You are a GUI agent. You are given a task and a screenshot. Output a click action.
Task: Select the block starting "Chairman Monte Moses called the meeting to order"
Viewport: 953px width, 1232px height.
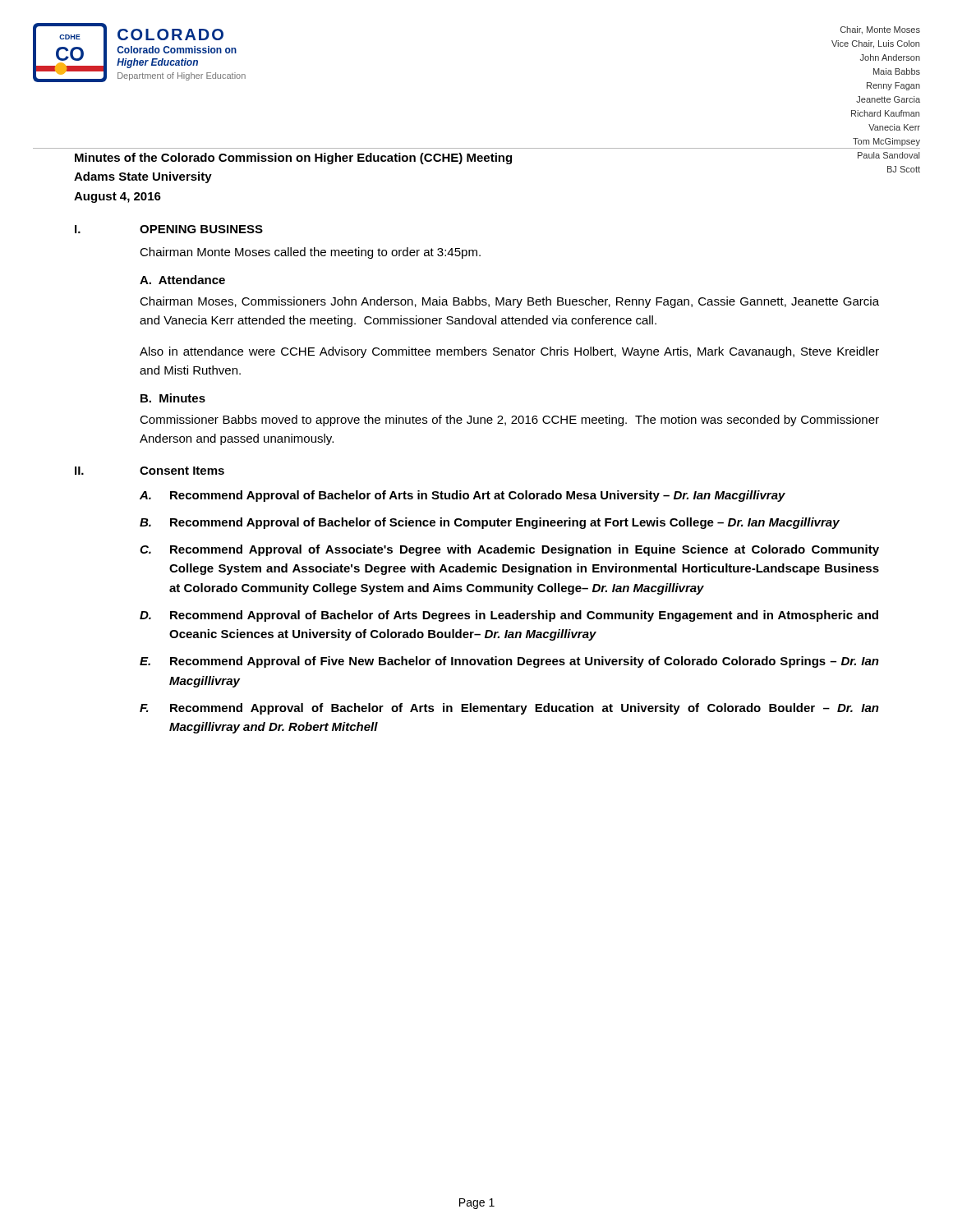click(x=311, y=252)
